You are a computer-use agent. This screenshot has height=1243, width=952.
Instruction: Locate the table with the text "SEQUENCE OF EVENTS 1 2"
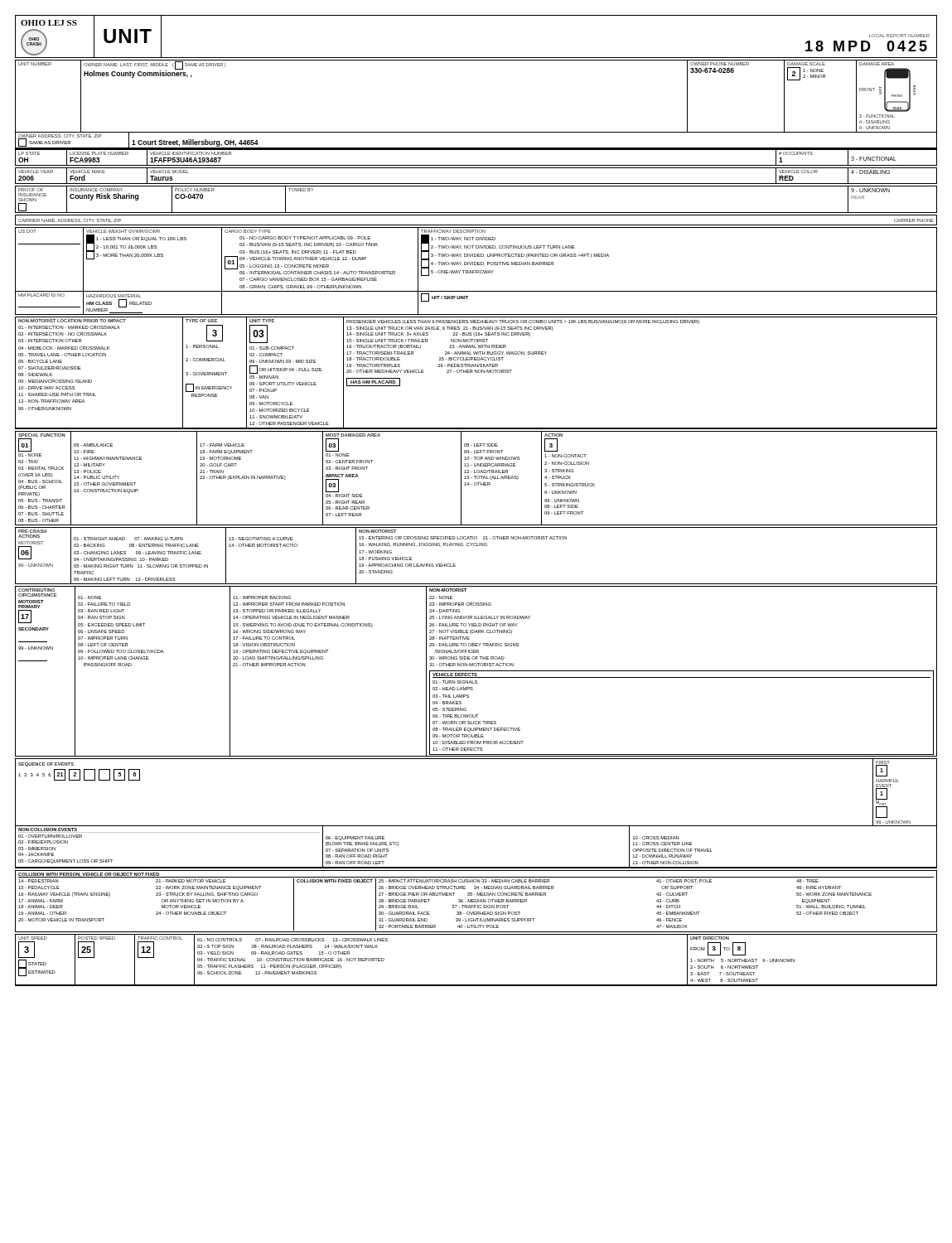[x=476, y=813]
